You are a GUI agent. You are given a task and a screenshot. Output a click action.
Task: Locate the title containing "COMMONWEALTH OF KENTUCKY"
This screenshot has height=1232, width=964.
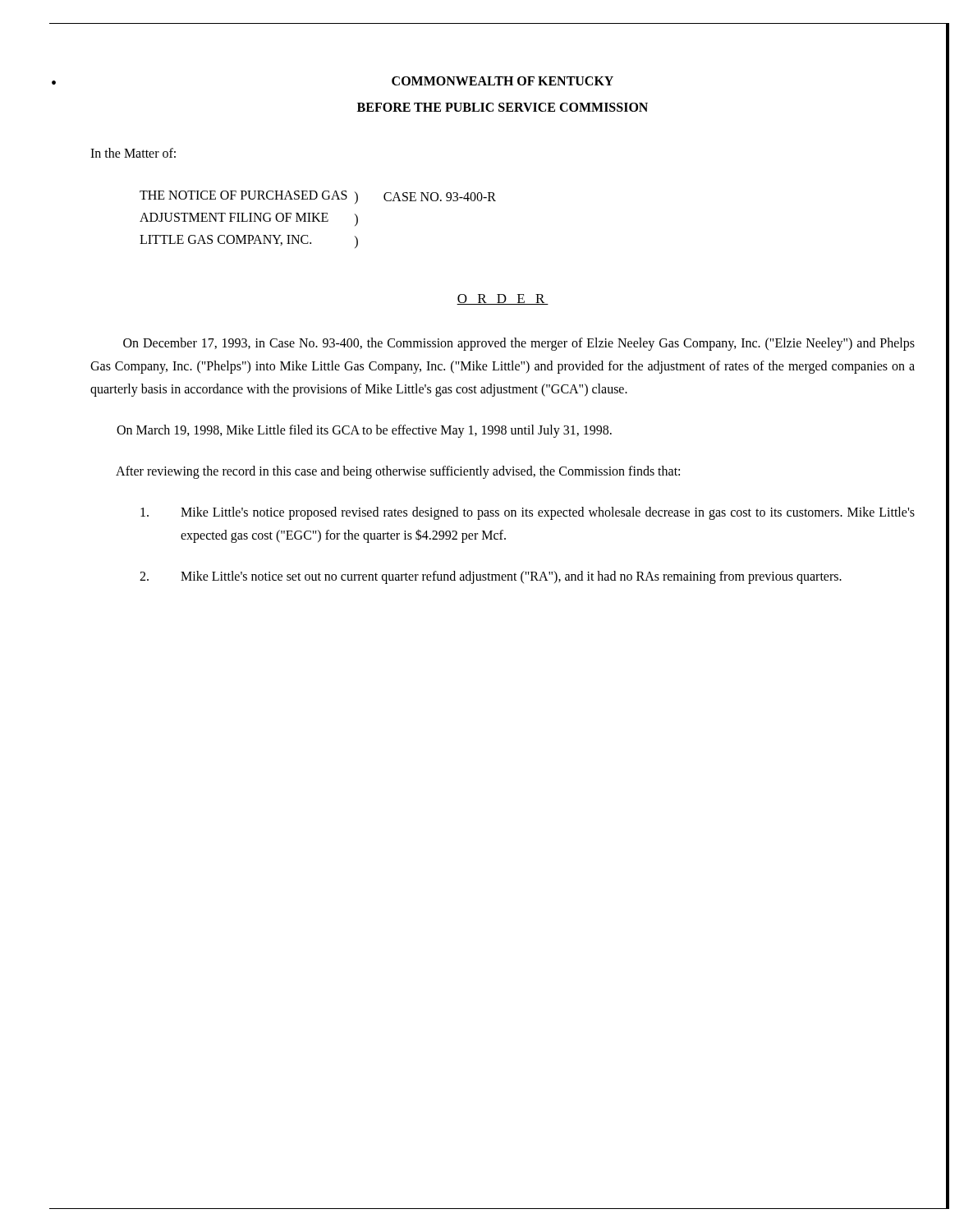coord(502,81)
